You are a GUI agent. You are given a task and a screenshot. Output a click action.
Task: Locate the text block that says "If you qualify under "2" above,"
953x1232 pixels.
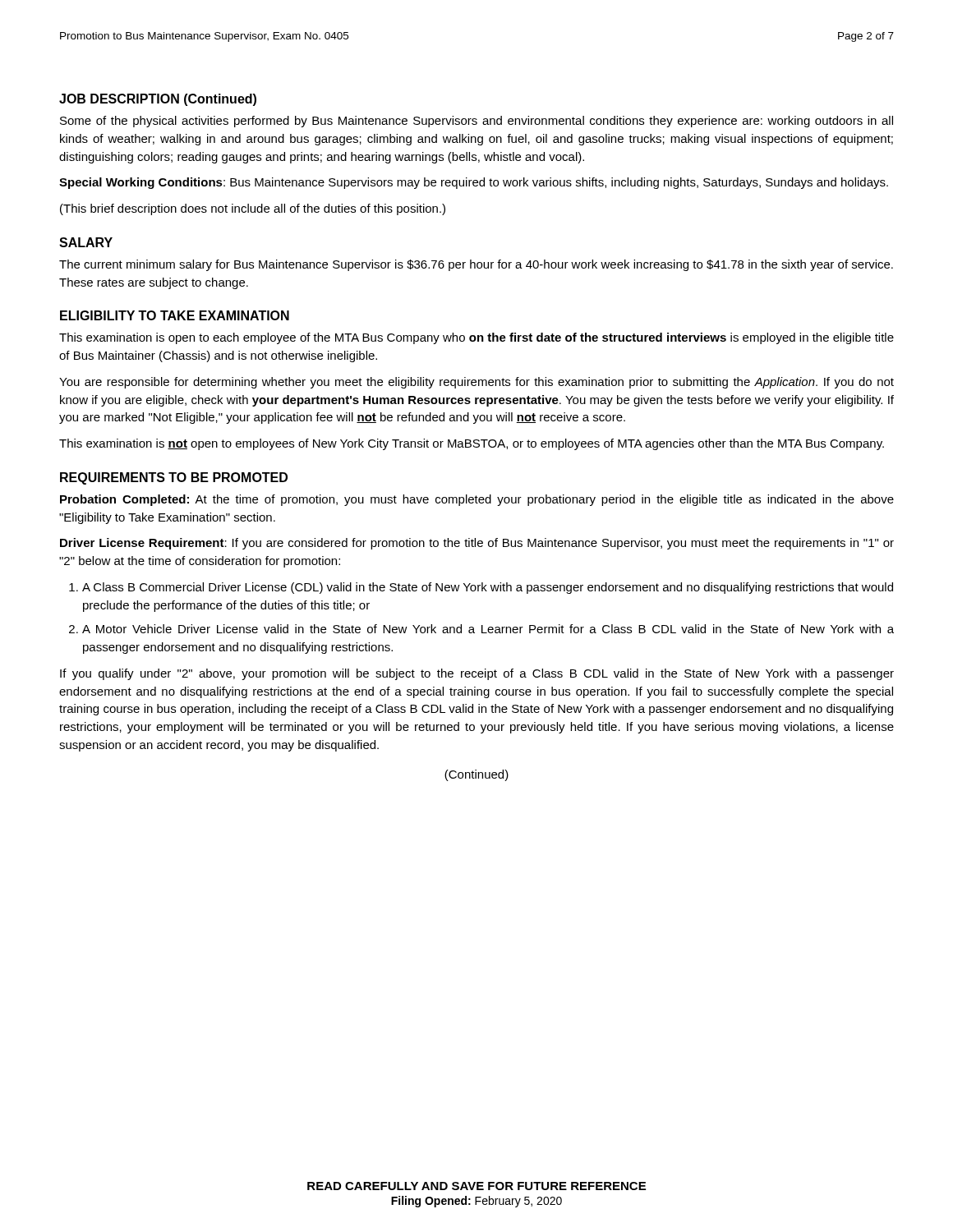[476, 709]
